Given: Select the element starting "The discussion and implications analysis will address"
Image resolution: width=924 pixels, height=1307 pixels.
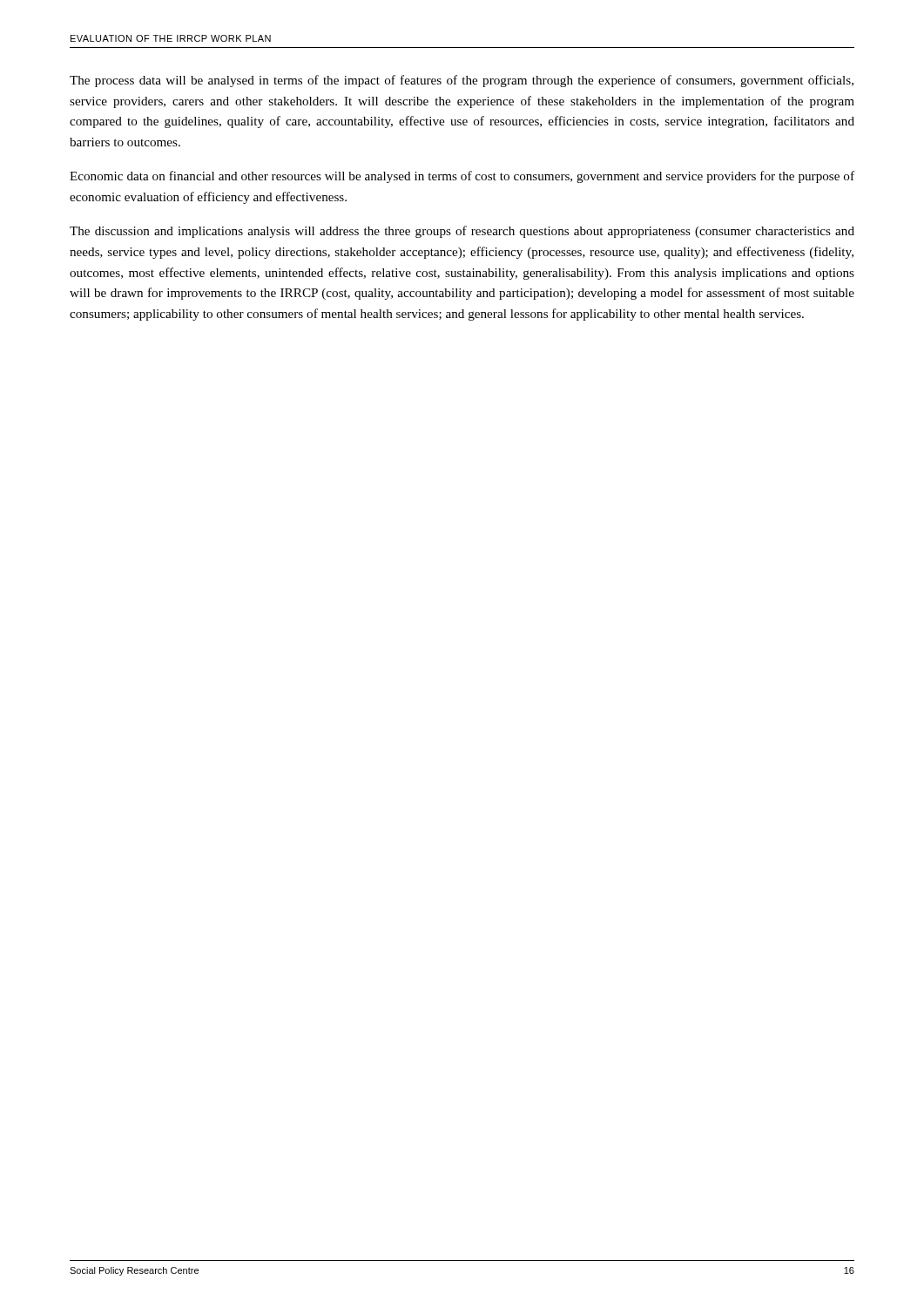Looking at the screenshot, I should tap(462, 272).
